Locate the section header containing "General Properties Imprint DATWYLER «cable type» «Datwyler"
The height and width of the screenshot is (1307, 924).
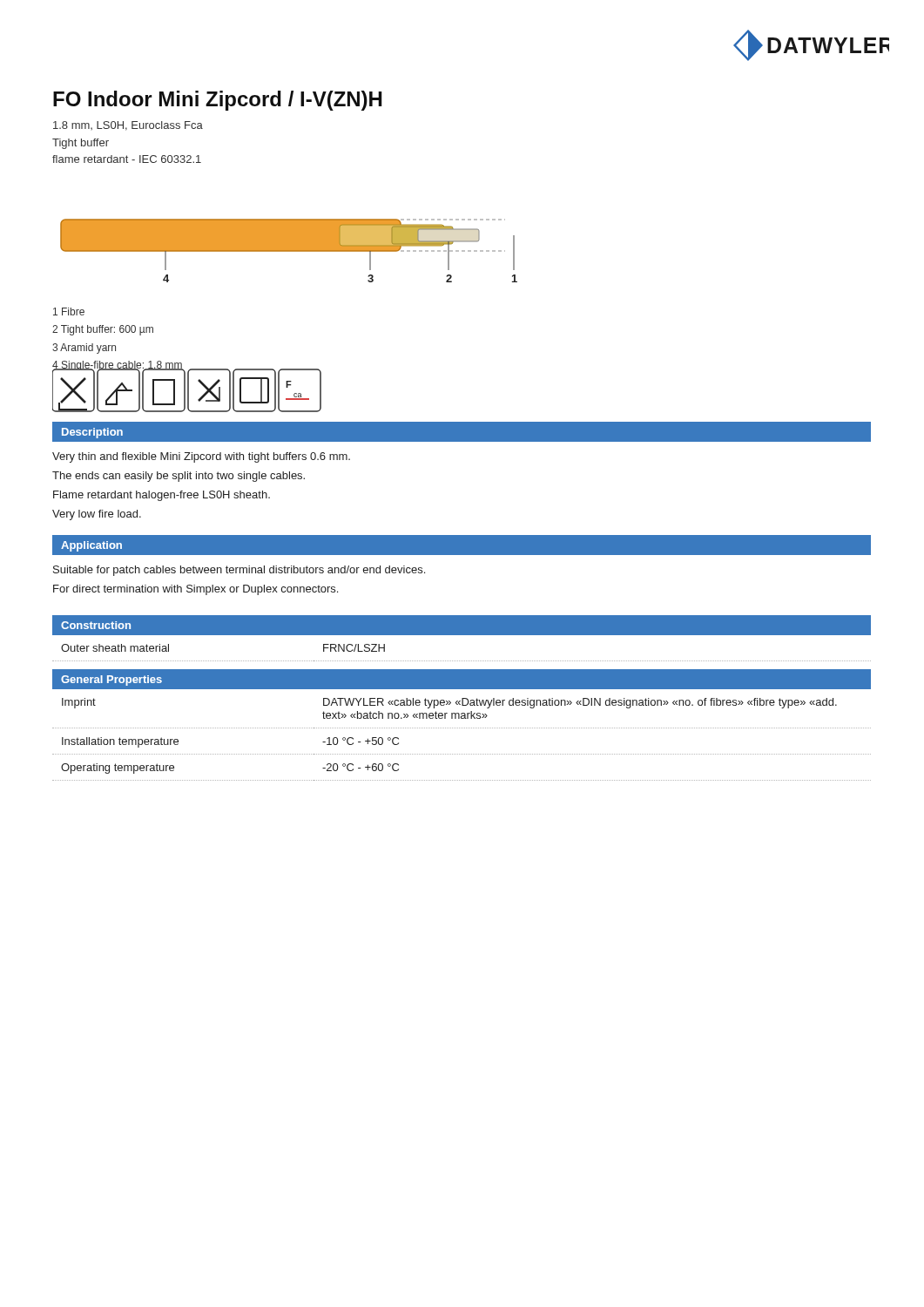pyautogui.click(x=462, y=725)
